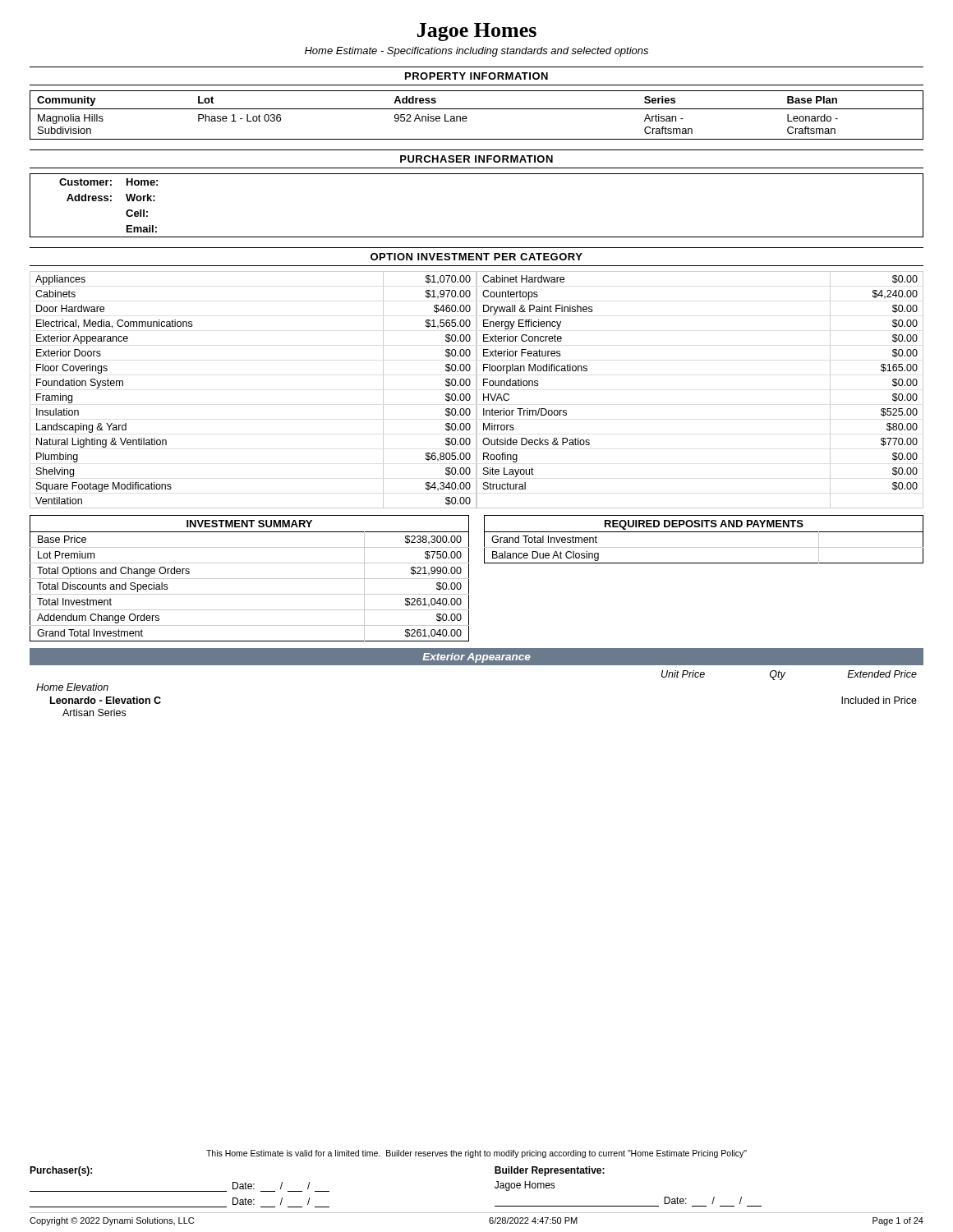Click on the text block containing "Home Estimate - Specifications including standards and selected"
This screenshot has width=953, height=1232.
476,51
